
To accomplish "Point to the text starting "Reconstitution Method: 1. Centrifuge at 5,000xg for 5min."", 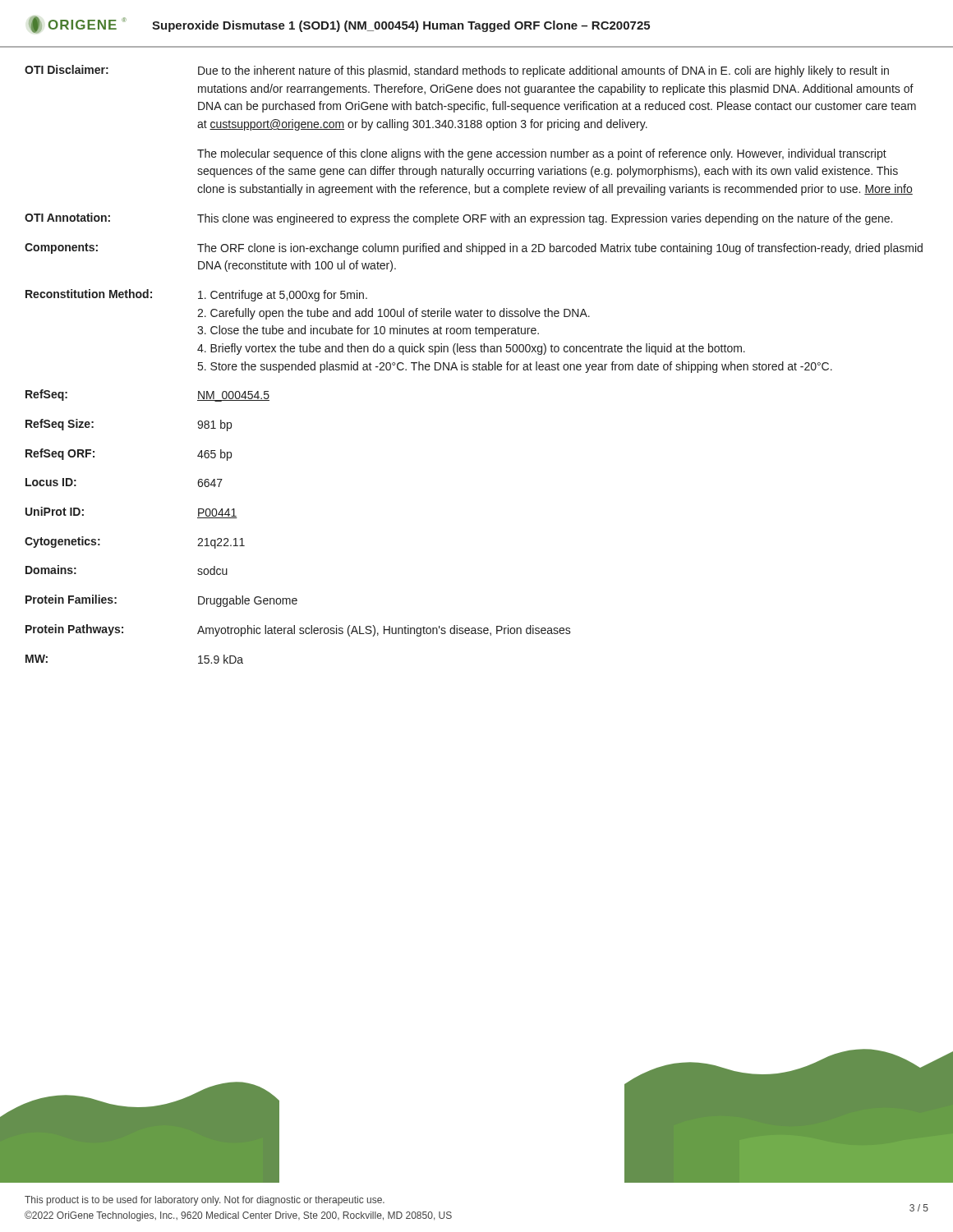I will click(x=476, y=331).
